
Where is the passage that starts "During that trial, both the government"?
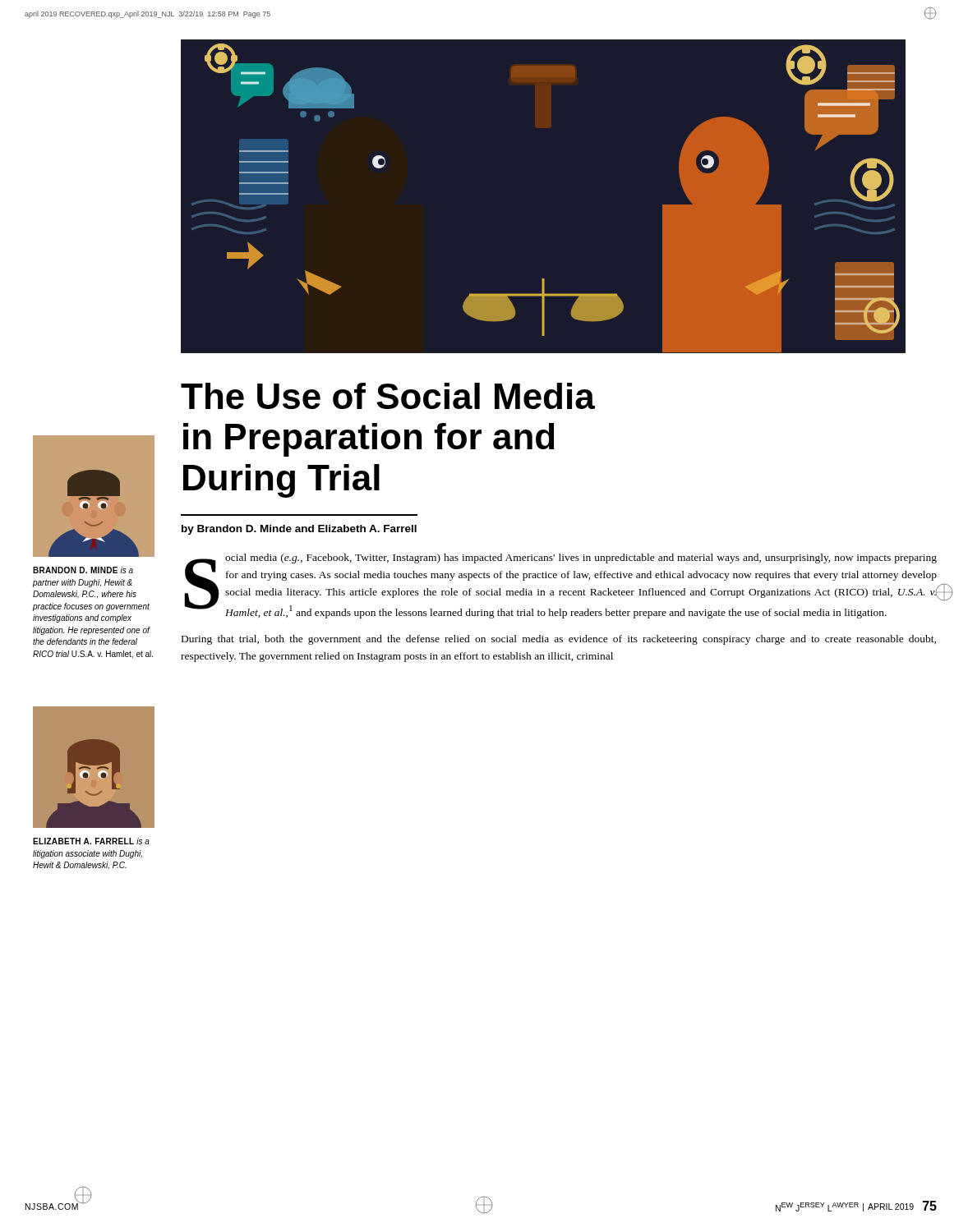(x=559, y=647)
